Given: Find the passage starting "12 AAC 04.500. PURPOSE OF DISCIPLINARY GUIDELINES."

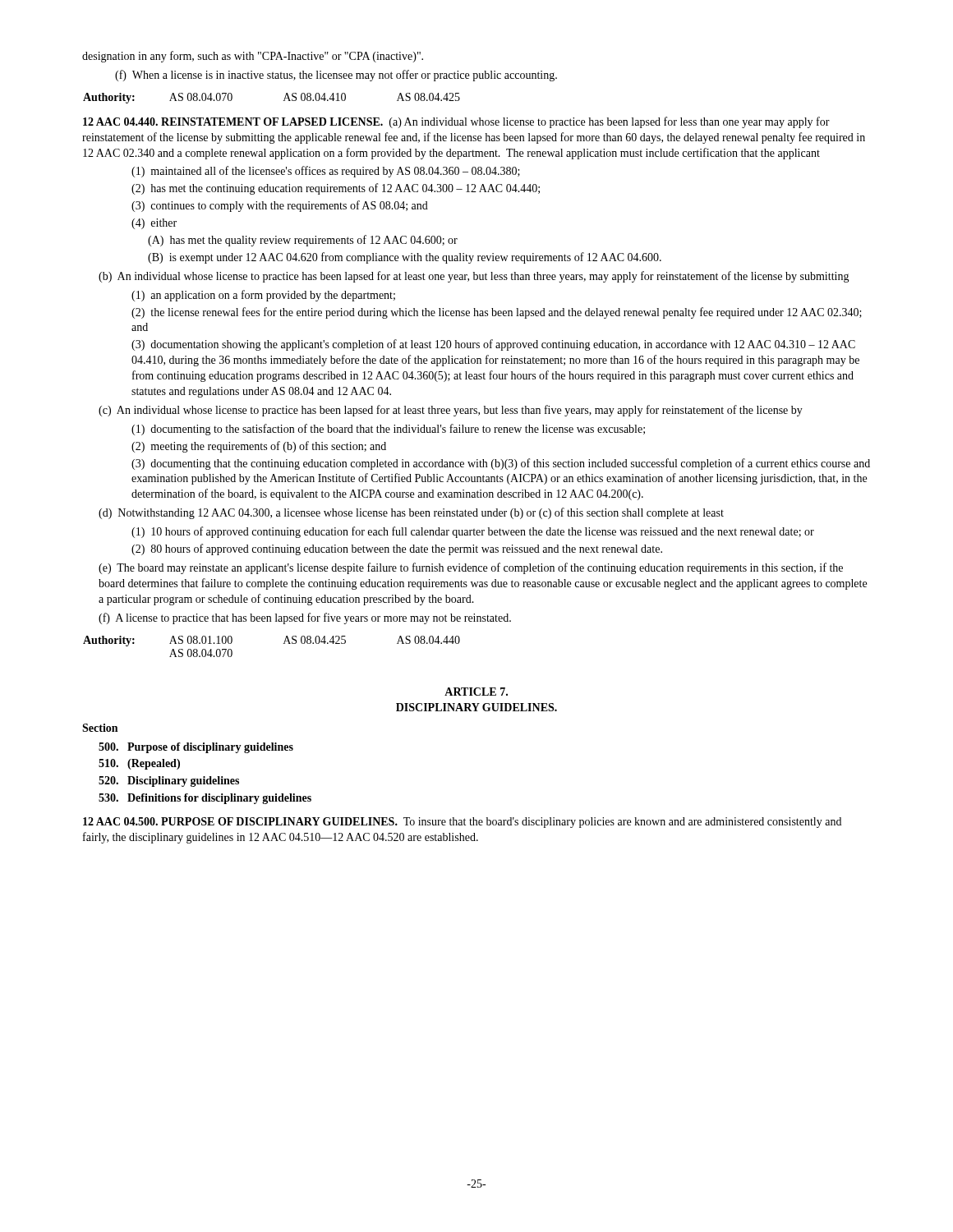Looking at the screenshot, I should 462,830.
